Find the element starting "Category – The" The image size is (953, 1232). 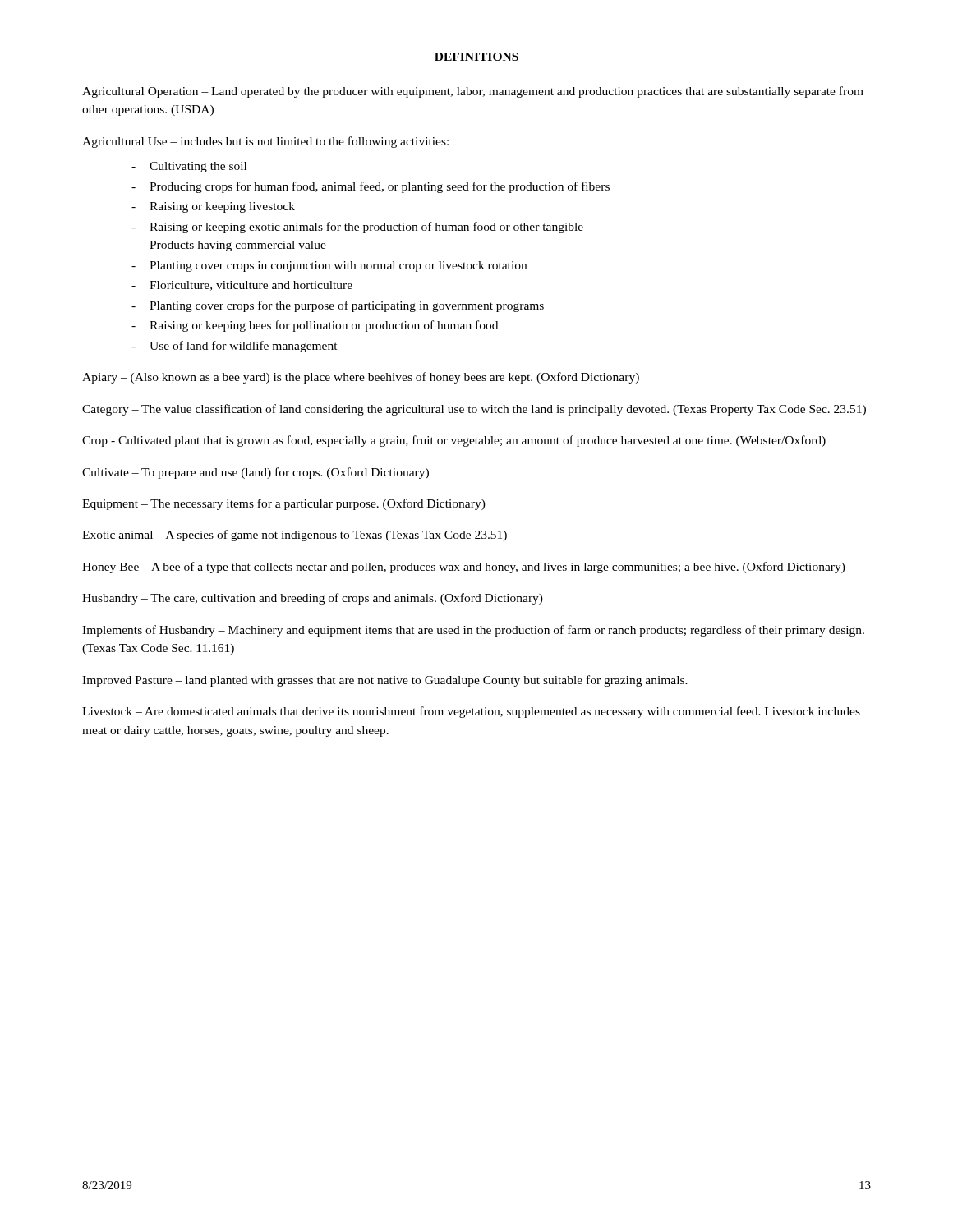pos(474,408)
